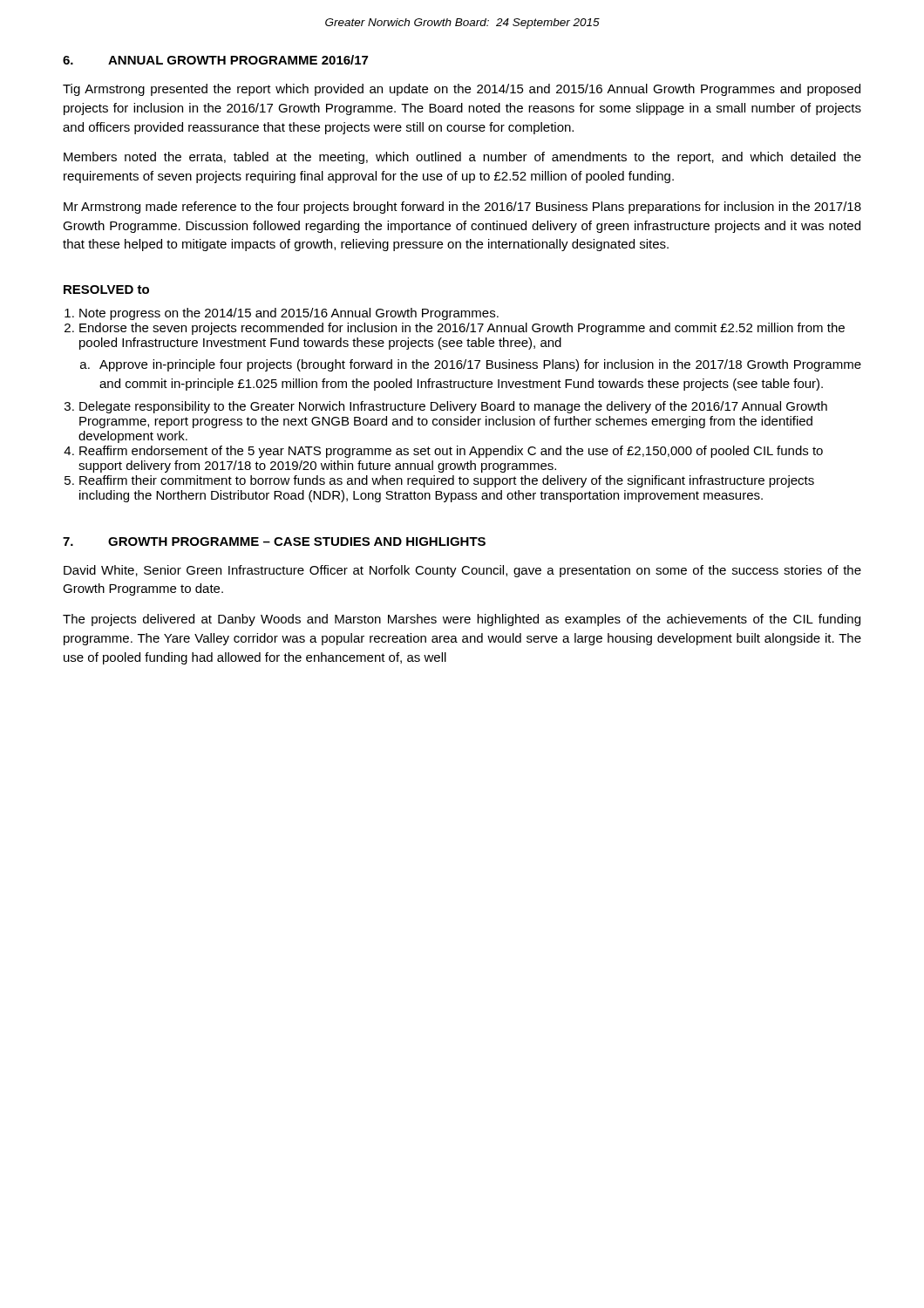The height and width of the screenshot is (1308, 924).
Task: Find the element starting "The projects delivered at Danby Woods"
Action: point(462,638)
